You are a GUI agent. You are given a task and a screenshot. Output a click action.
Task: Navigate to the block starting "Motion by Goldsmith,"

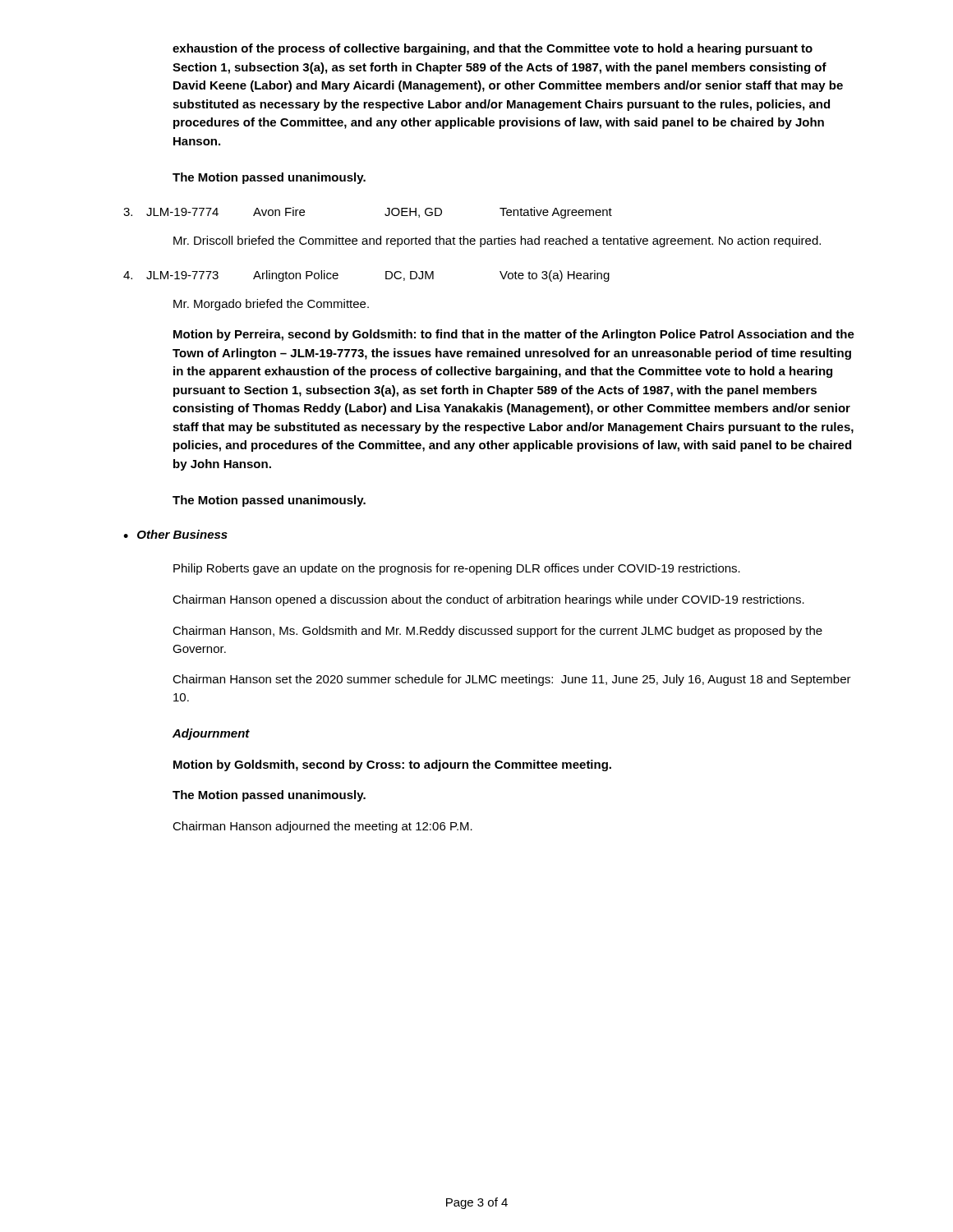(513, 764)
